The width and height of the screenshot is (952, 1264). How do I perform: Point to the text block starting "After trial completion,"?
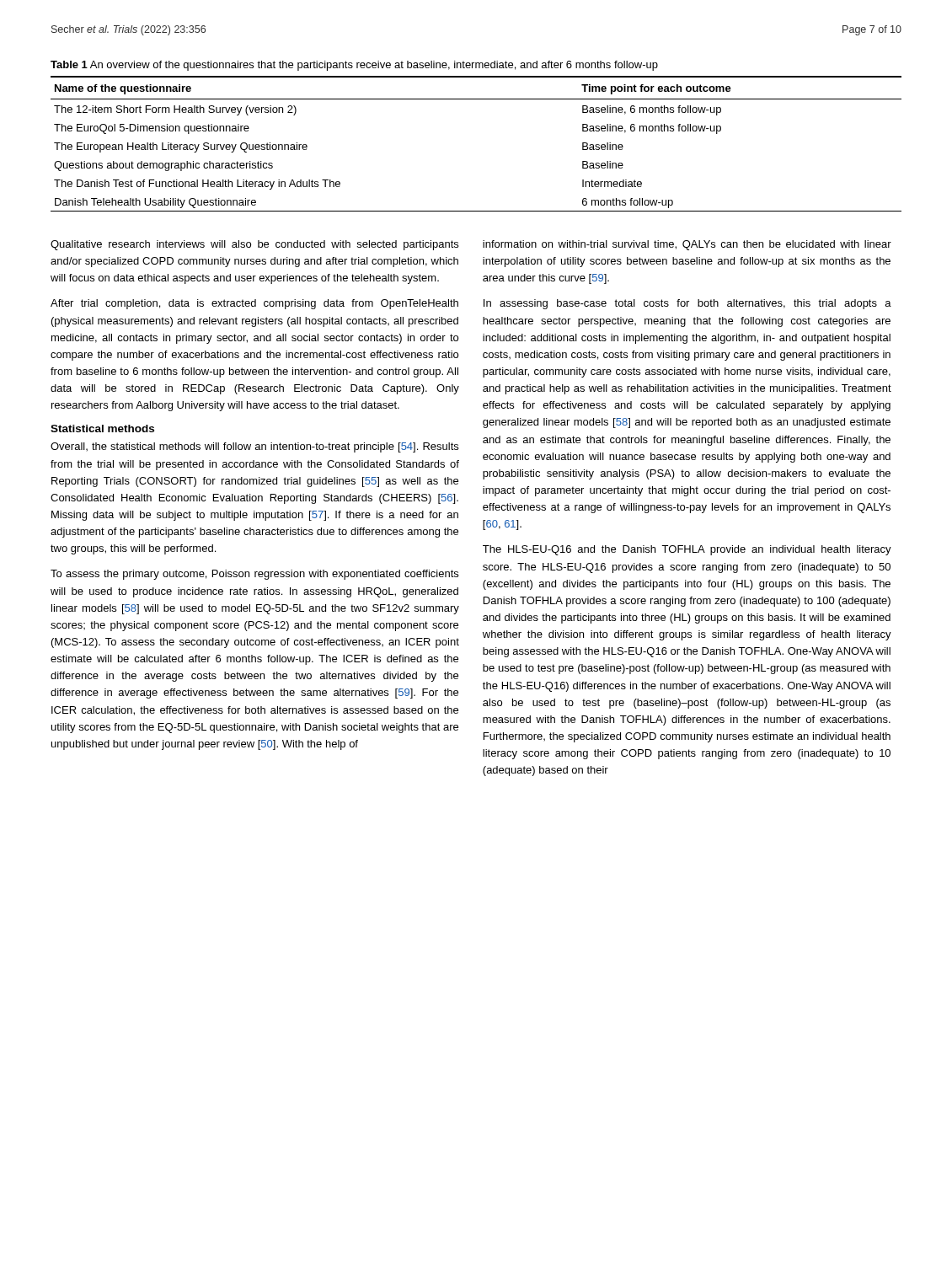click(255, 354)
